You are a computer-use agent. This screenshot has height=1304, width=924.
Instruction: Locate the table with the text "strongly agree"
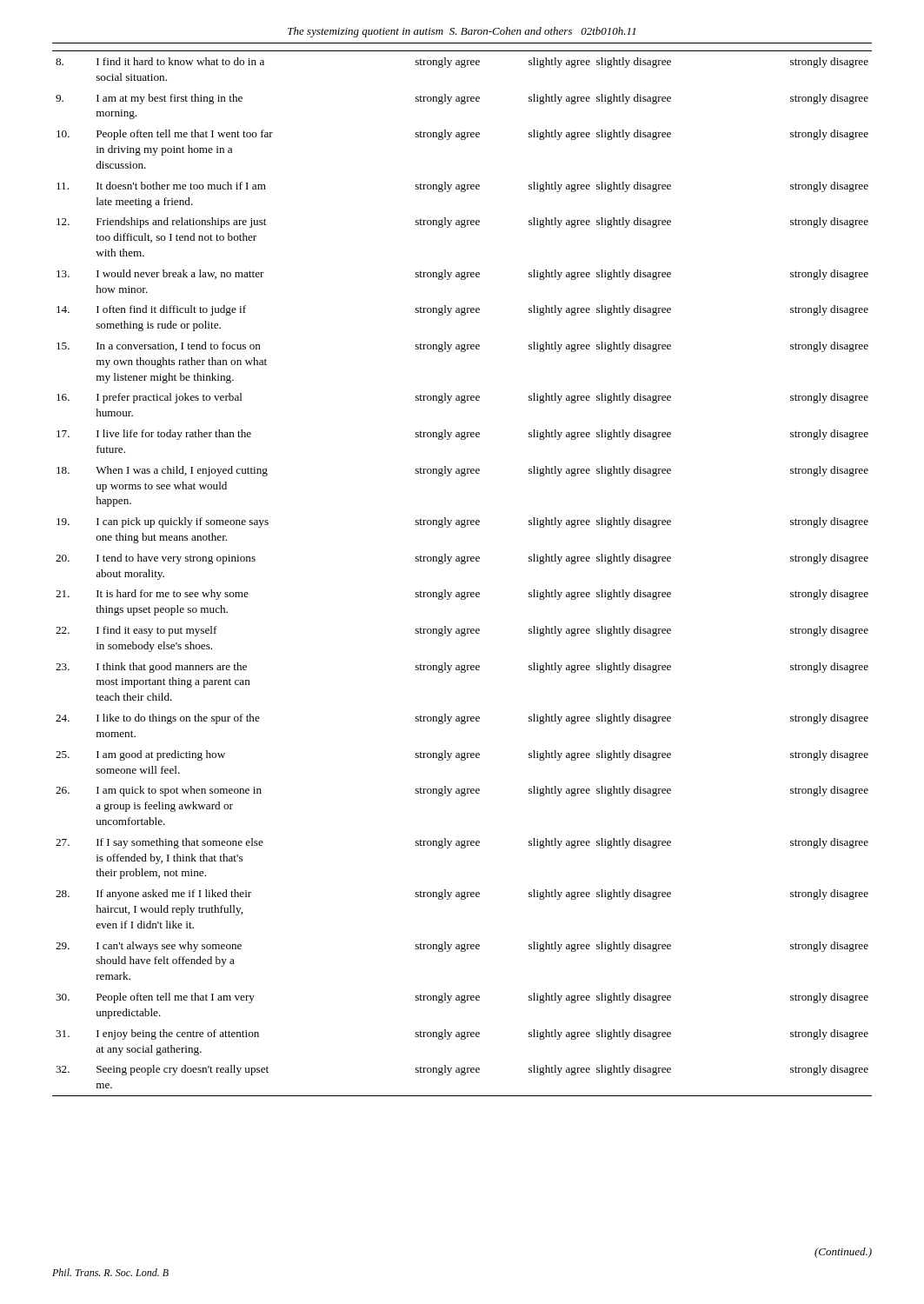tap(462, 573)
